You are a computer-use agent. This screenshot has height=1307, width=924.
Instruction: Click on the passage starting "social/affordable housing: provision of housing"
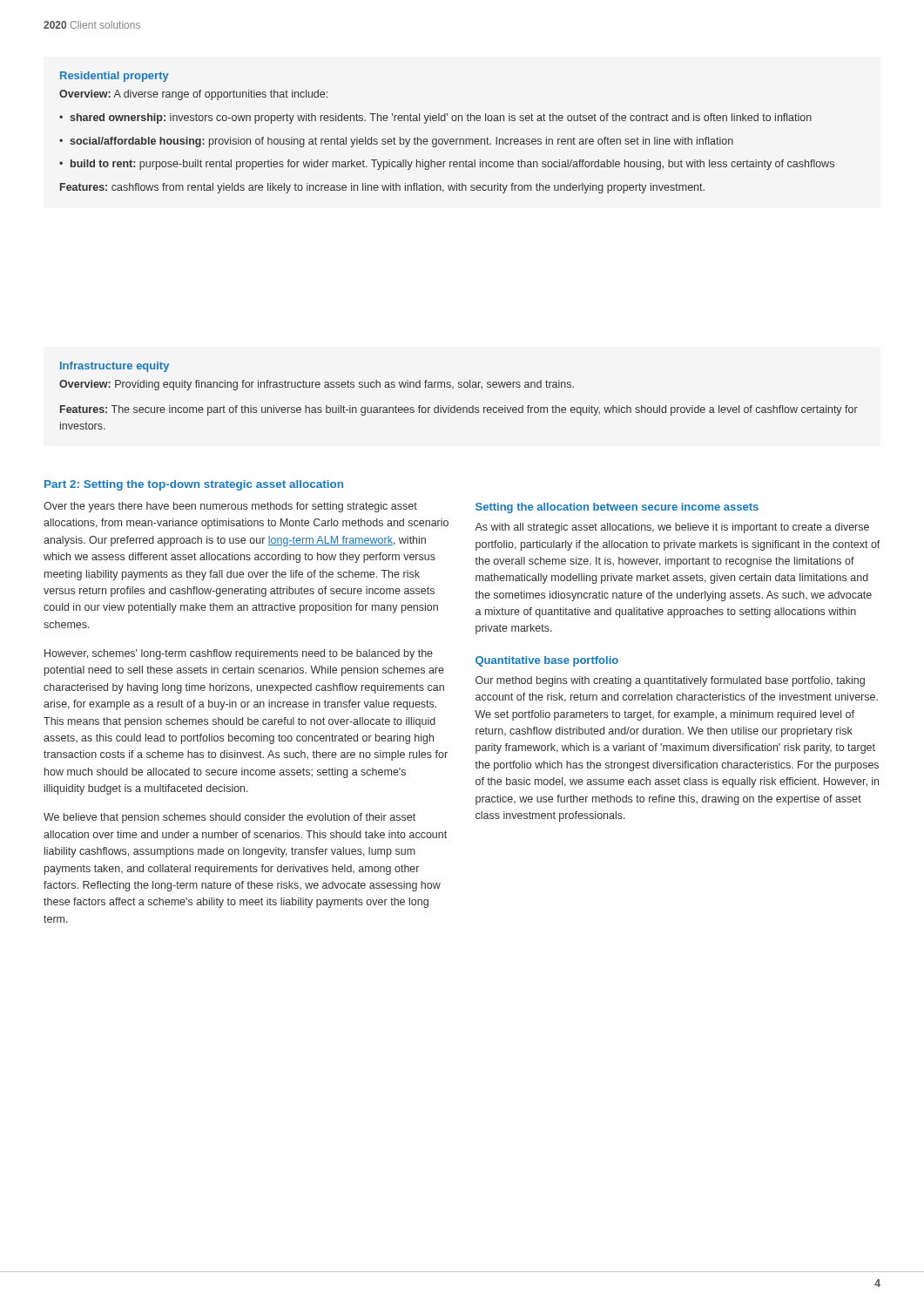[x=462, y=141]
